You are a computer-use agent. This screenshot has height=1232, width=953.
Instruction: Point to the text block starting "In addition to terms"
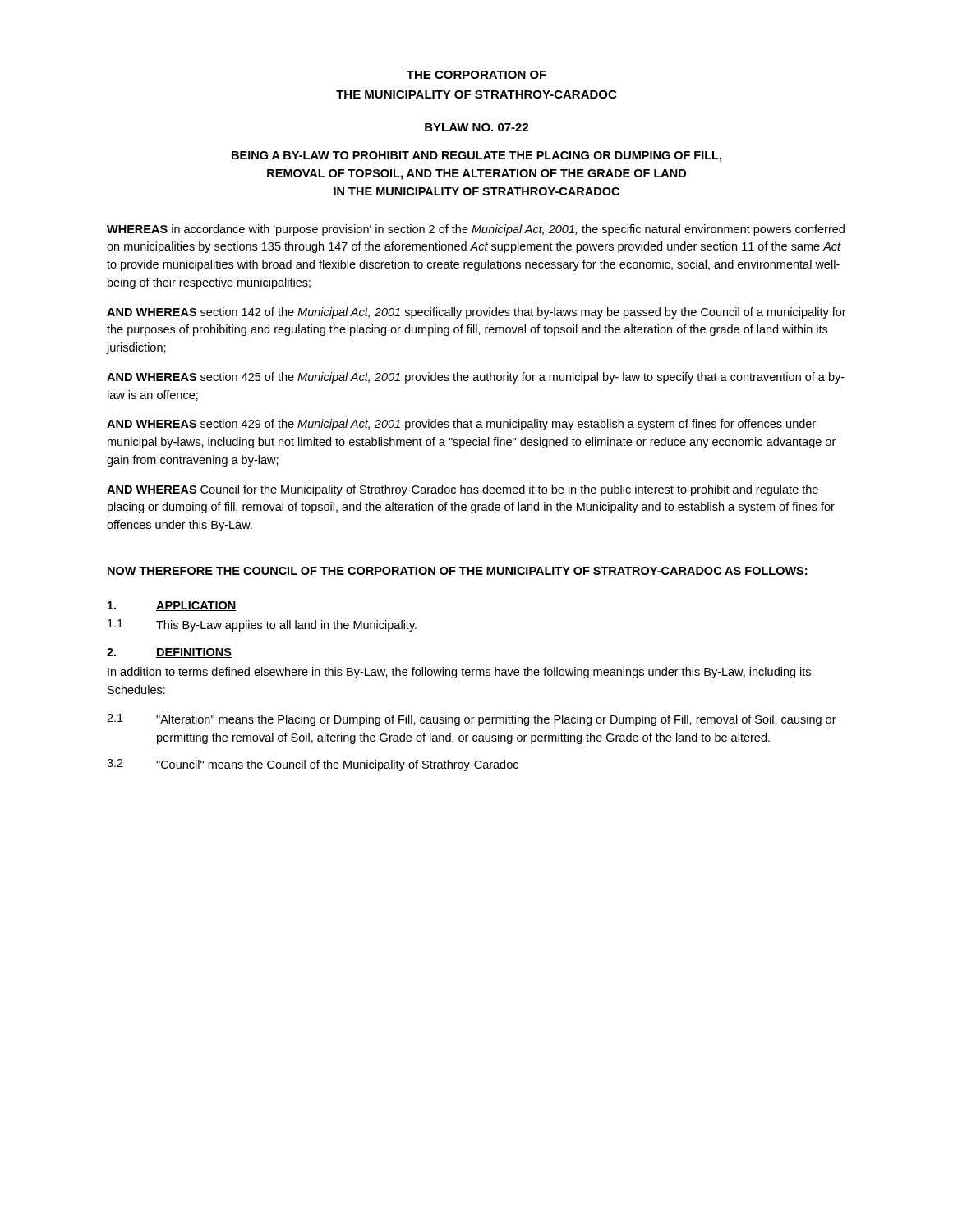[x=476, y=682]
